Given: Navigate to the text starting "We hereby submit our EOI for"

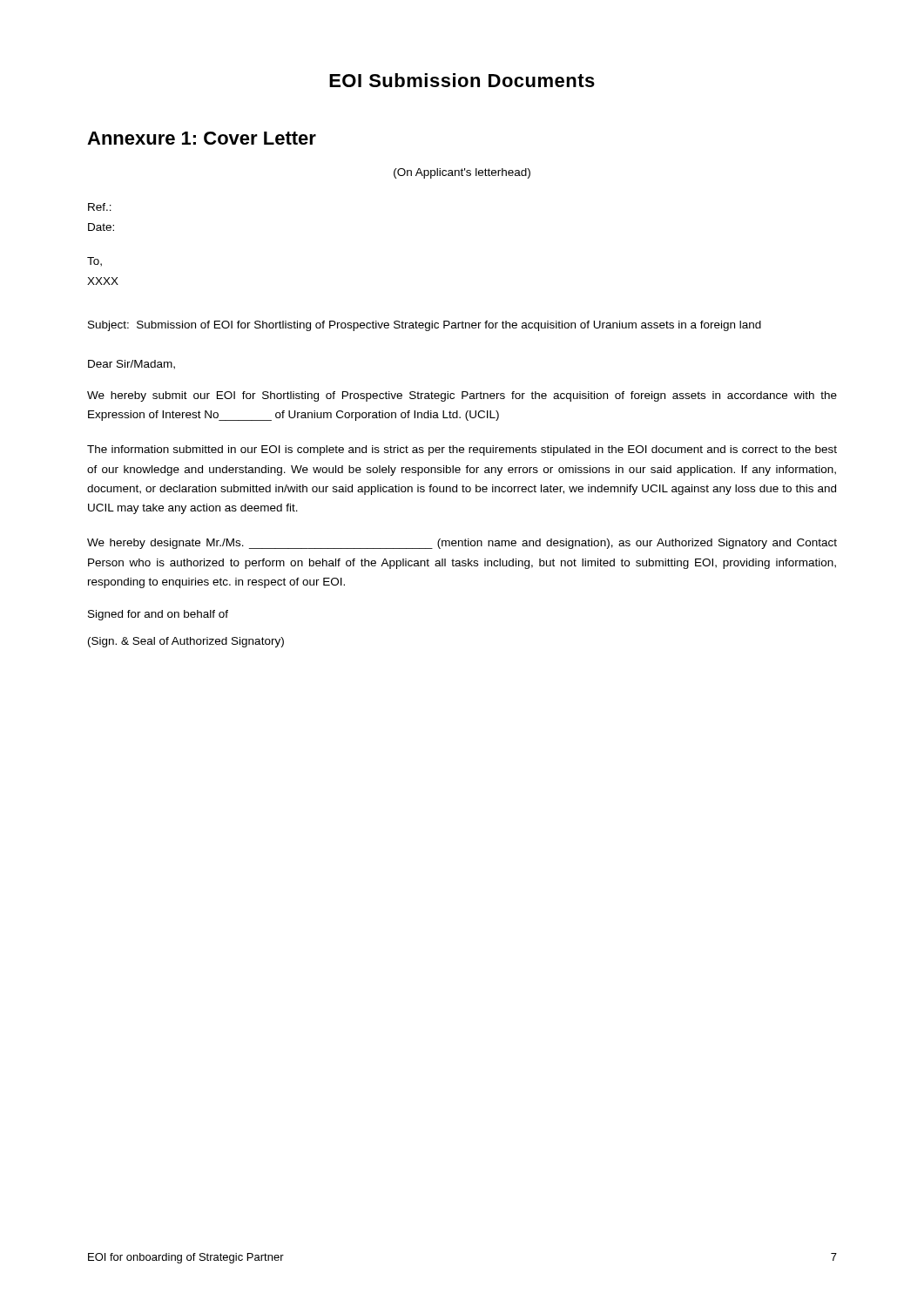Looking at the screenshot, I should (462, 405).
